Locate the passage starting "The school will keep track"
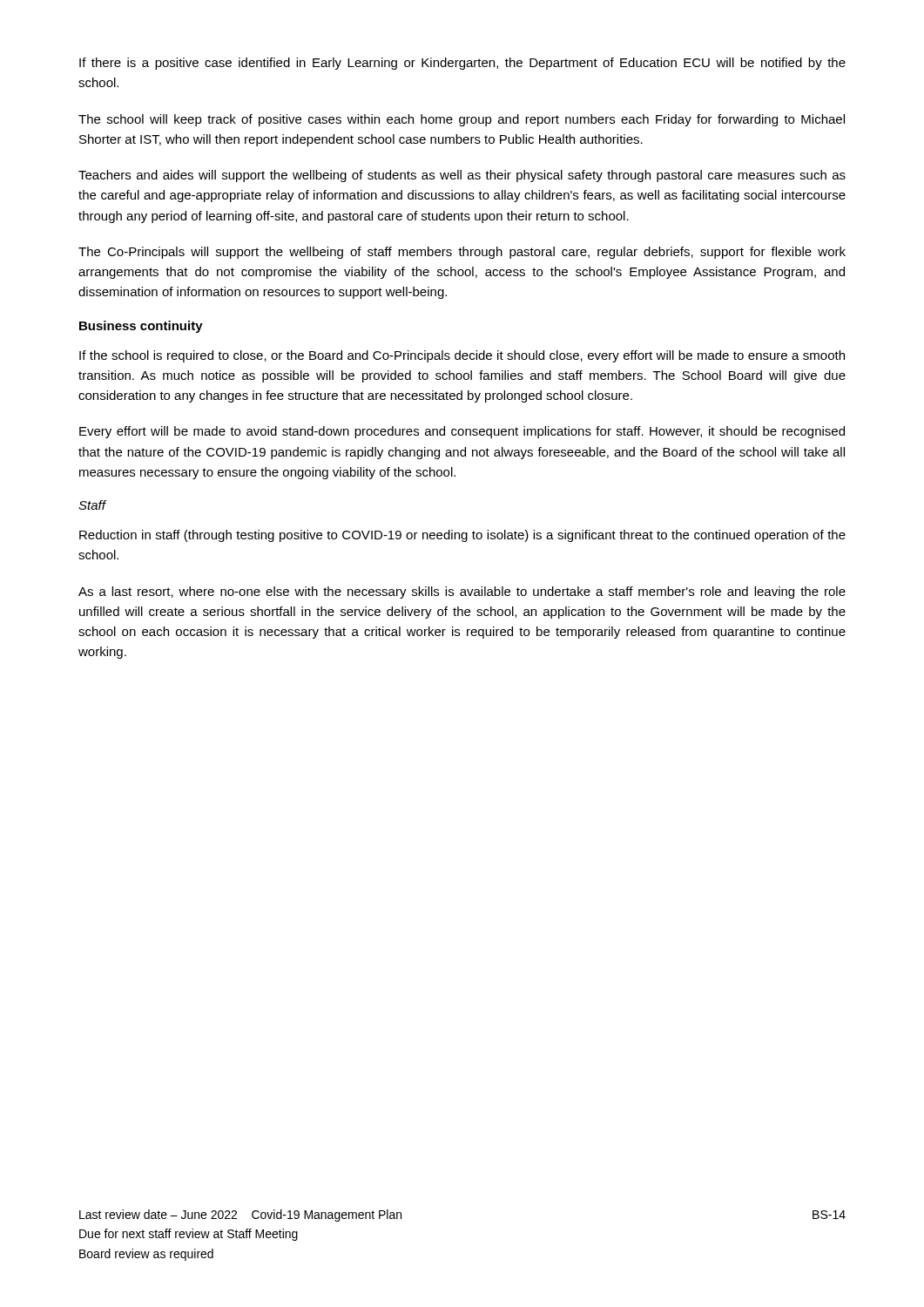The width and height of the screenshot is (924, 1307). tap(462, 129)
